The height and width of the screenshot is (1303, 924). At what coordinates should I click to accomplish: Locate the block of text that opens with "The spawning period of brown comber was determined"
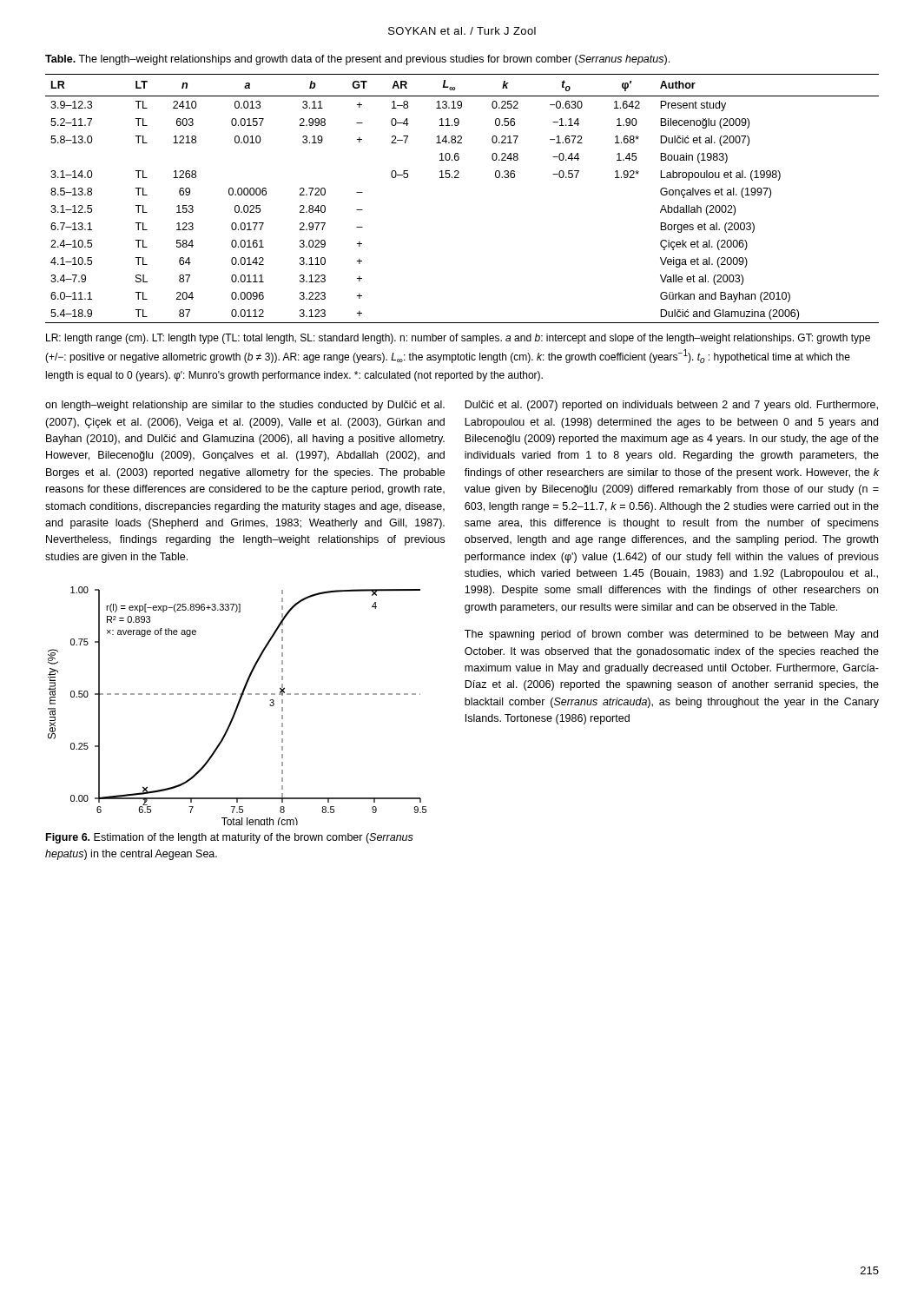[x=672, y=676]
